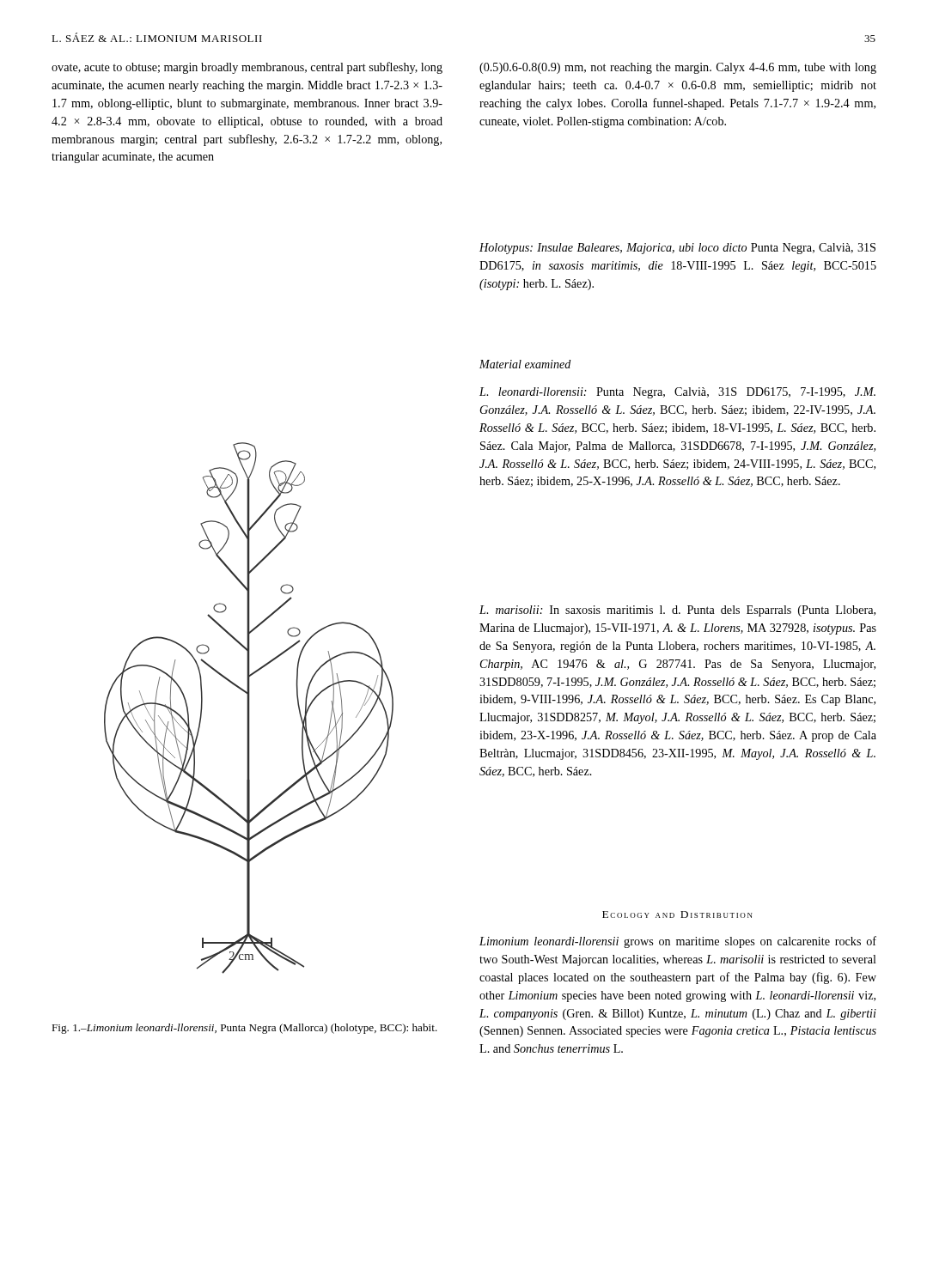
Task: Click on the block starting "Fig. 1.–Limonium leonardi-llorensii, Punta Negra (Mallorca) (holotype, BCC):"
Action: click(244, 1027)
